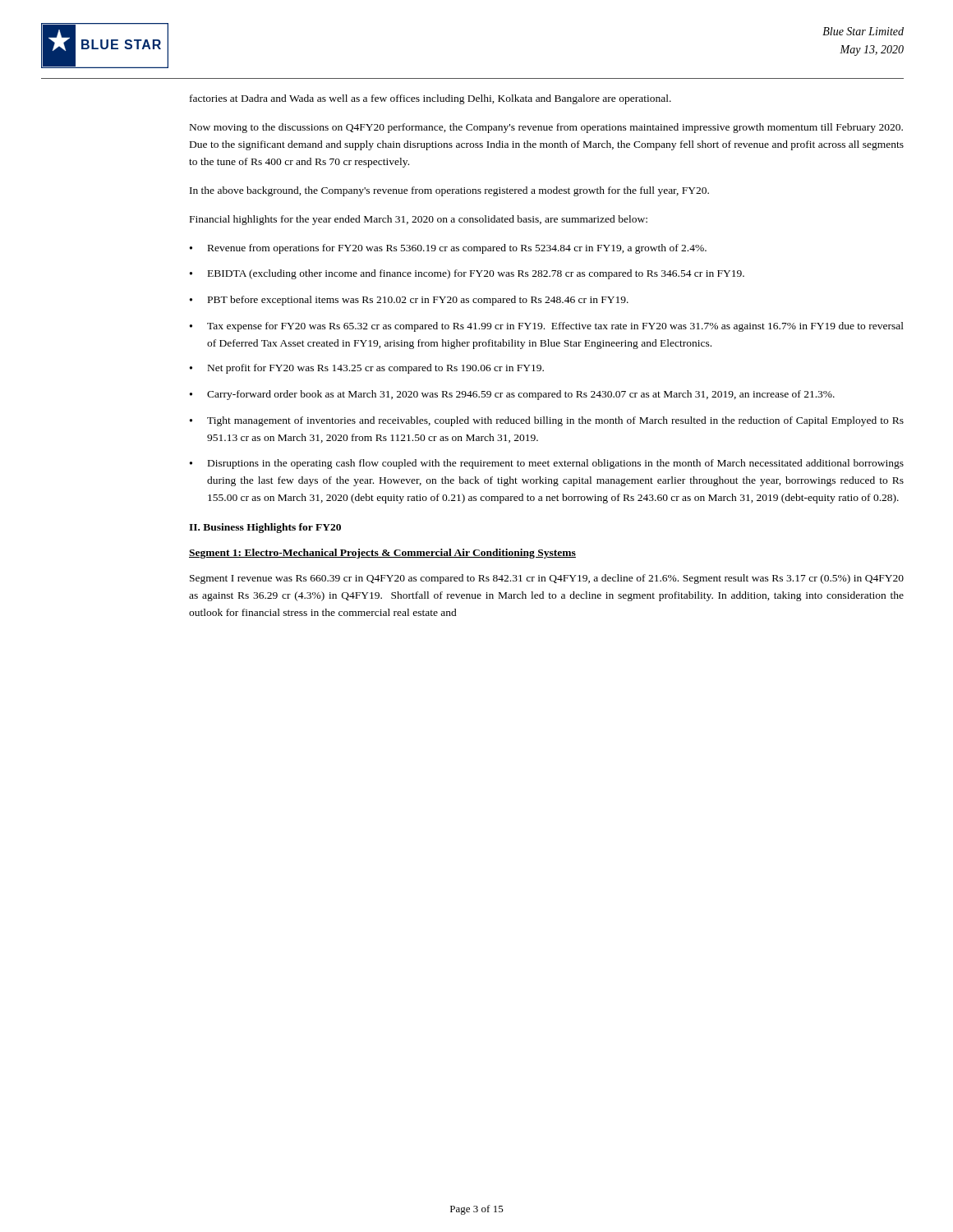Select the text block containing "factories at Dadra and Wada as well"
Image resolution: width=953 pixels, height=1232 pixels.
click(546, 99)
